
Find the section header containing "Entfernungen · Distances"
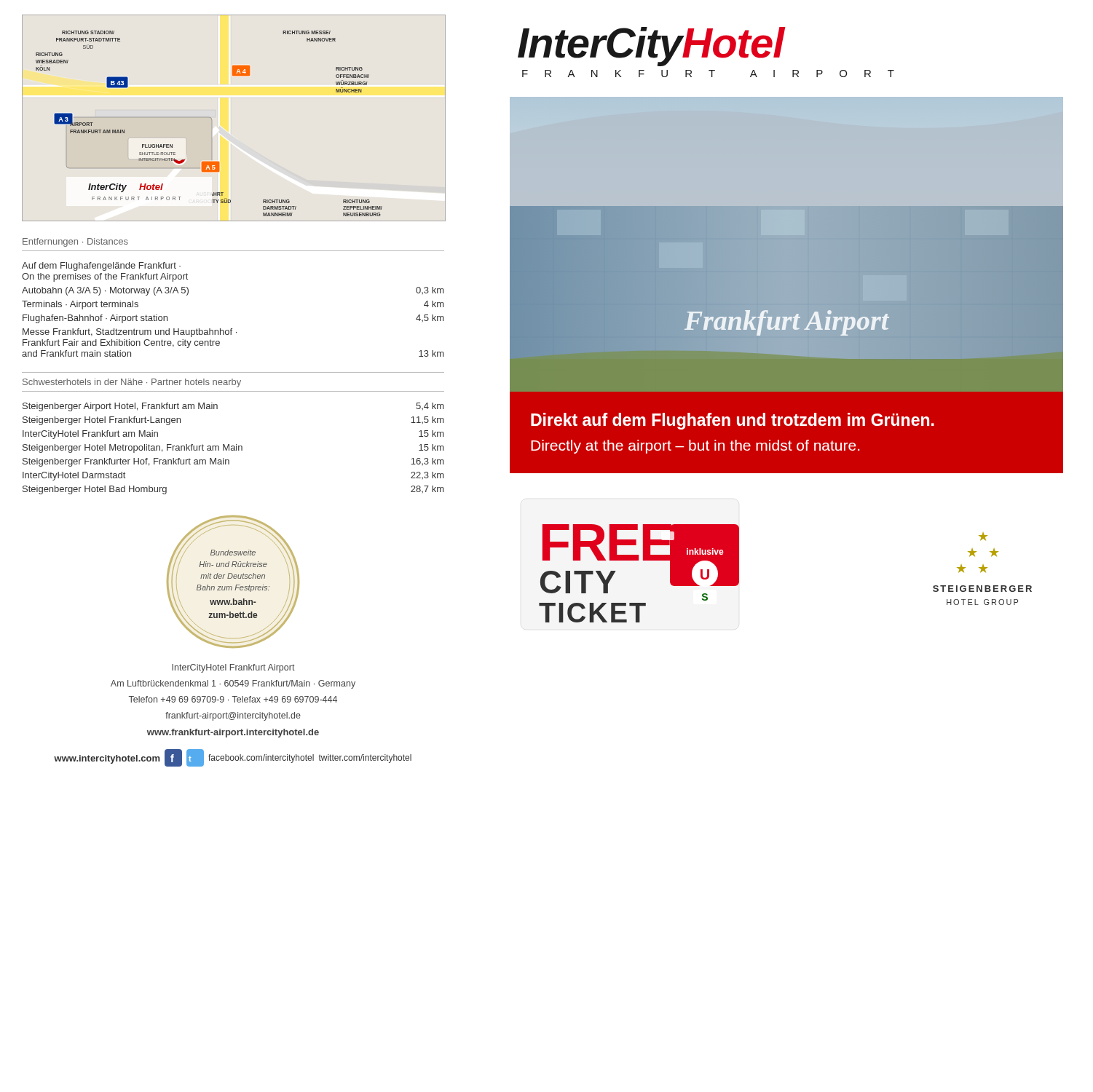coord(75,241)
